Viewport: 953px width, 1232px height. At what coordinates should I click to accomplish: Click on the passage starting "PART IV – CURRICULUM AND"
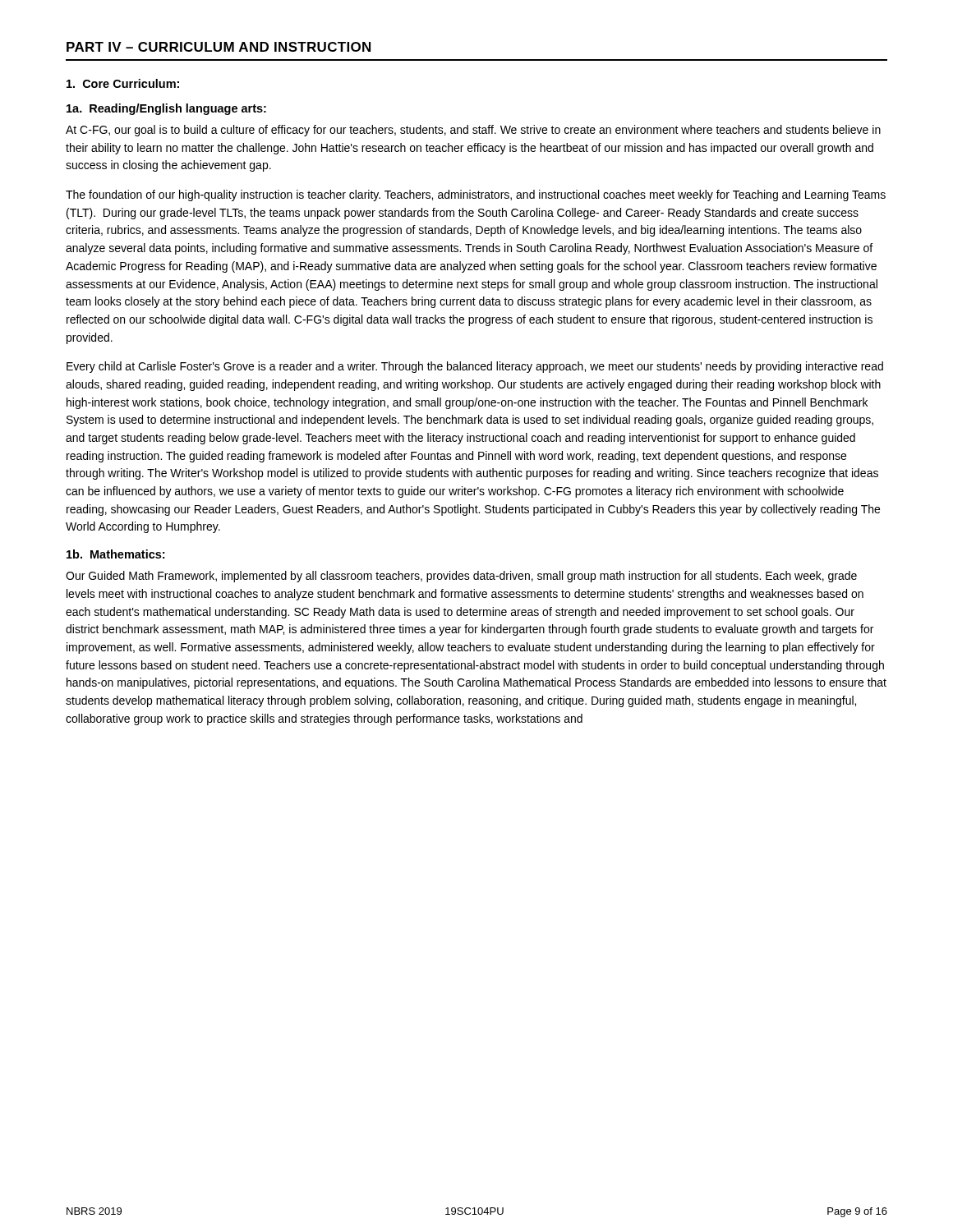point(219,47)
